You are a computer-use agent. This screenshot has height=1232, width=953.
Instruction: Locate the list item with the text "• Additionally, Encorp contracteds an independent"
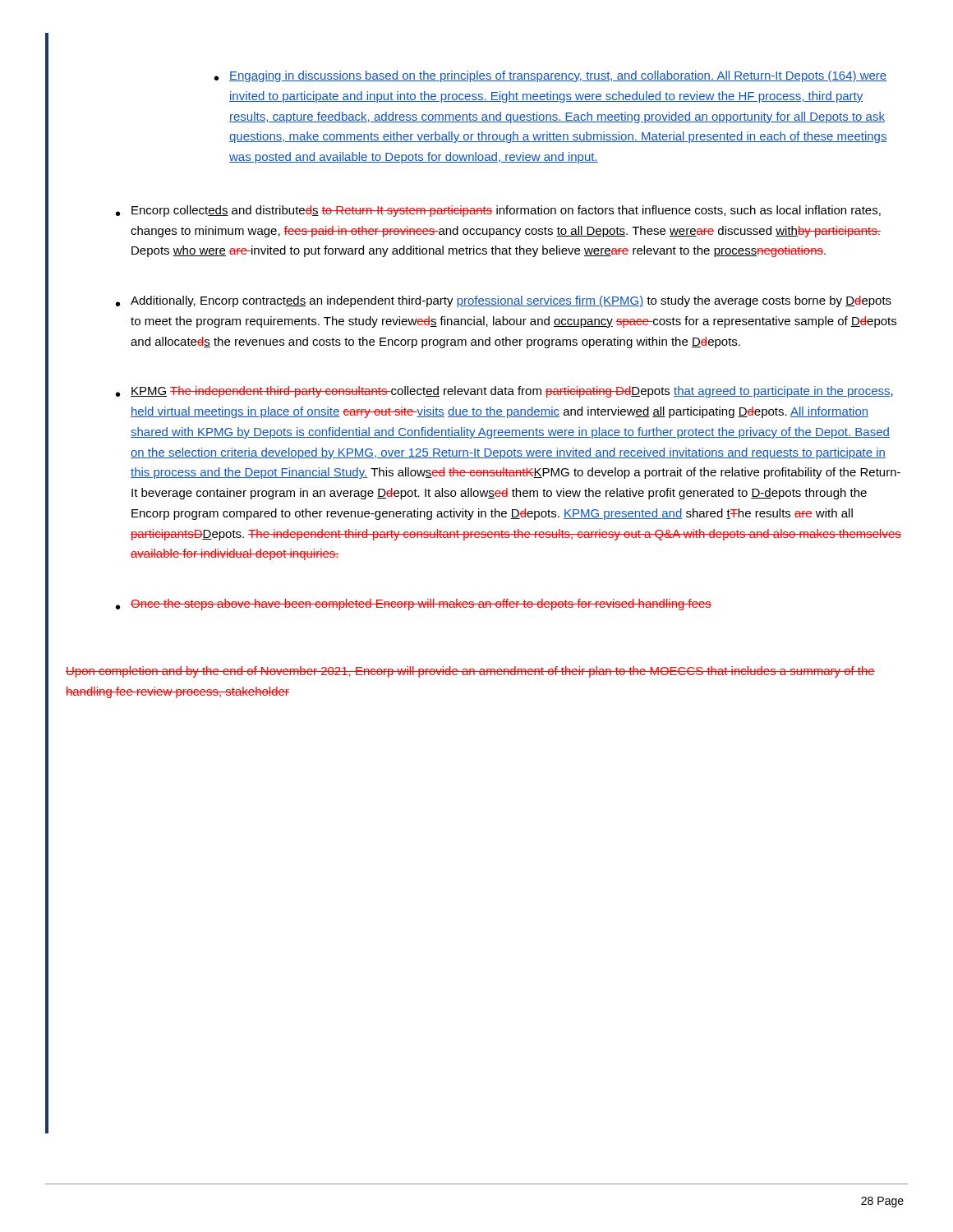click(509, 321)
